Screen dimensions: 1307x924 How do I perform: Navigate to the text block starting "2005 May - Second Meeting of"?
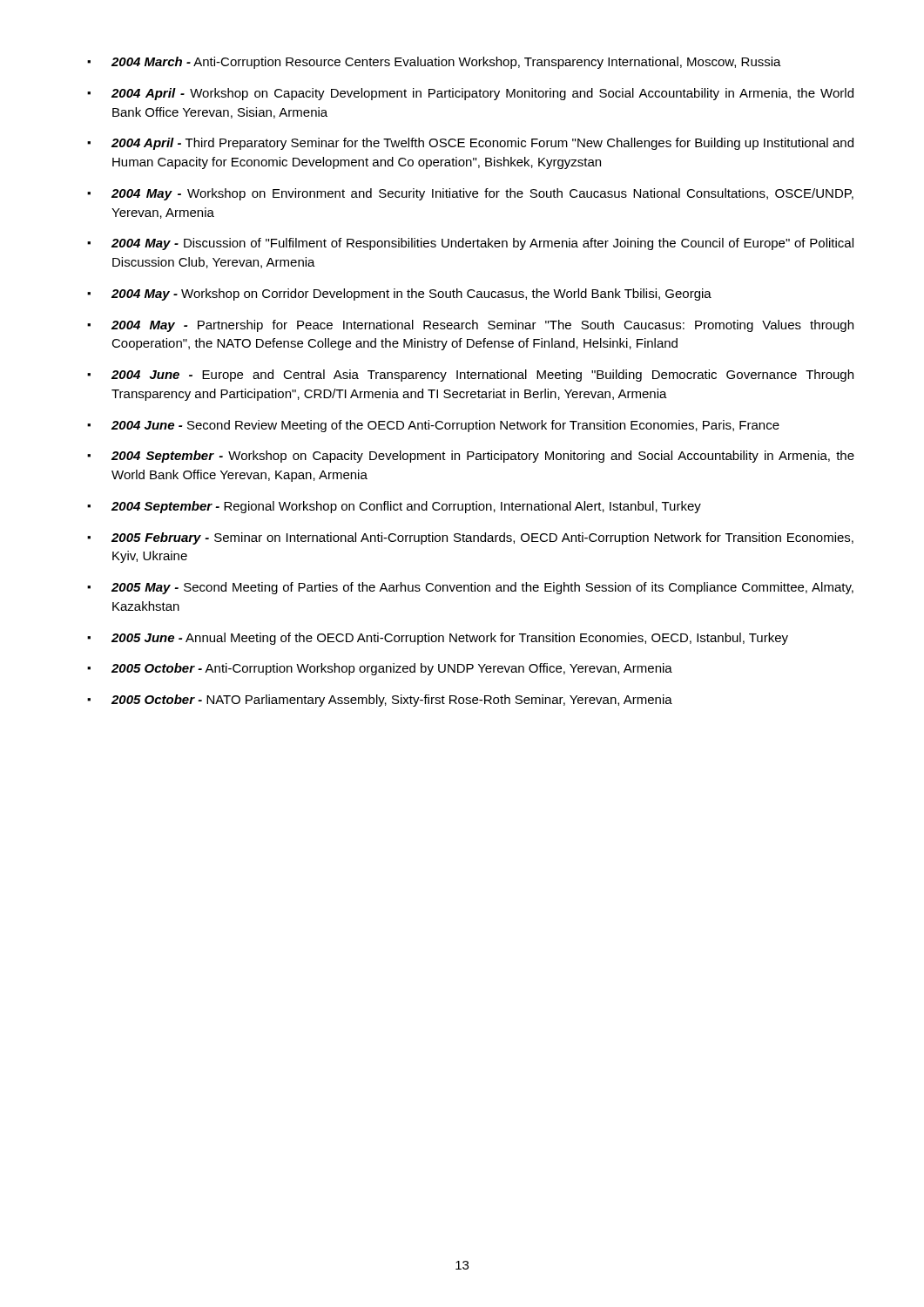click(483, 597)
